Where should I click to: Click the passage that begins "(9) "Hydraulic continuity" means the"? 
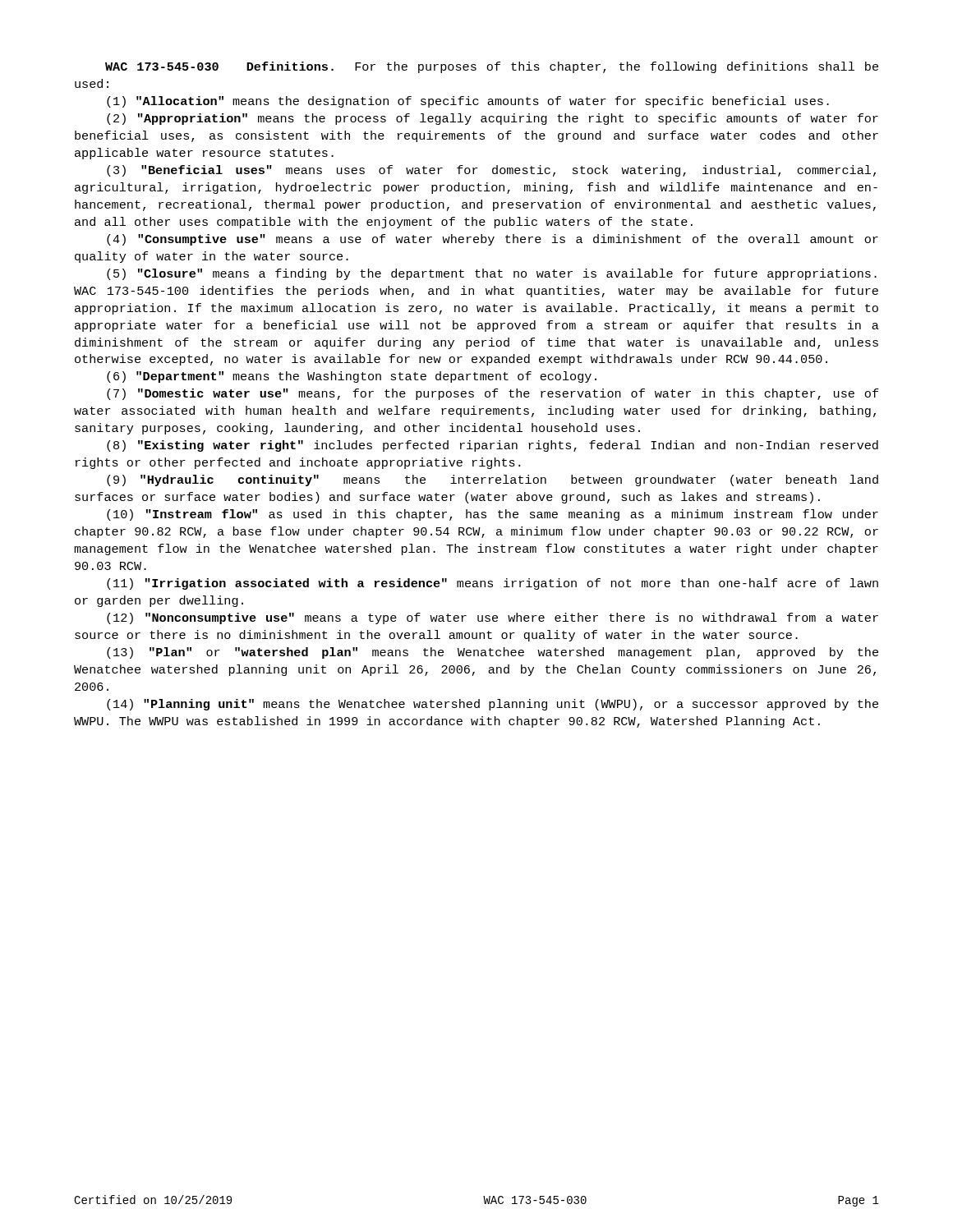coord(476,490)
